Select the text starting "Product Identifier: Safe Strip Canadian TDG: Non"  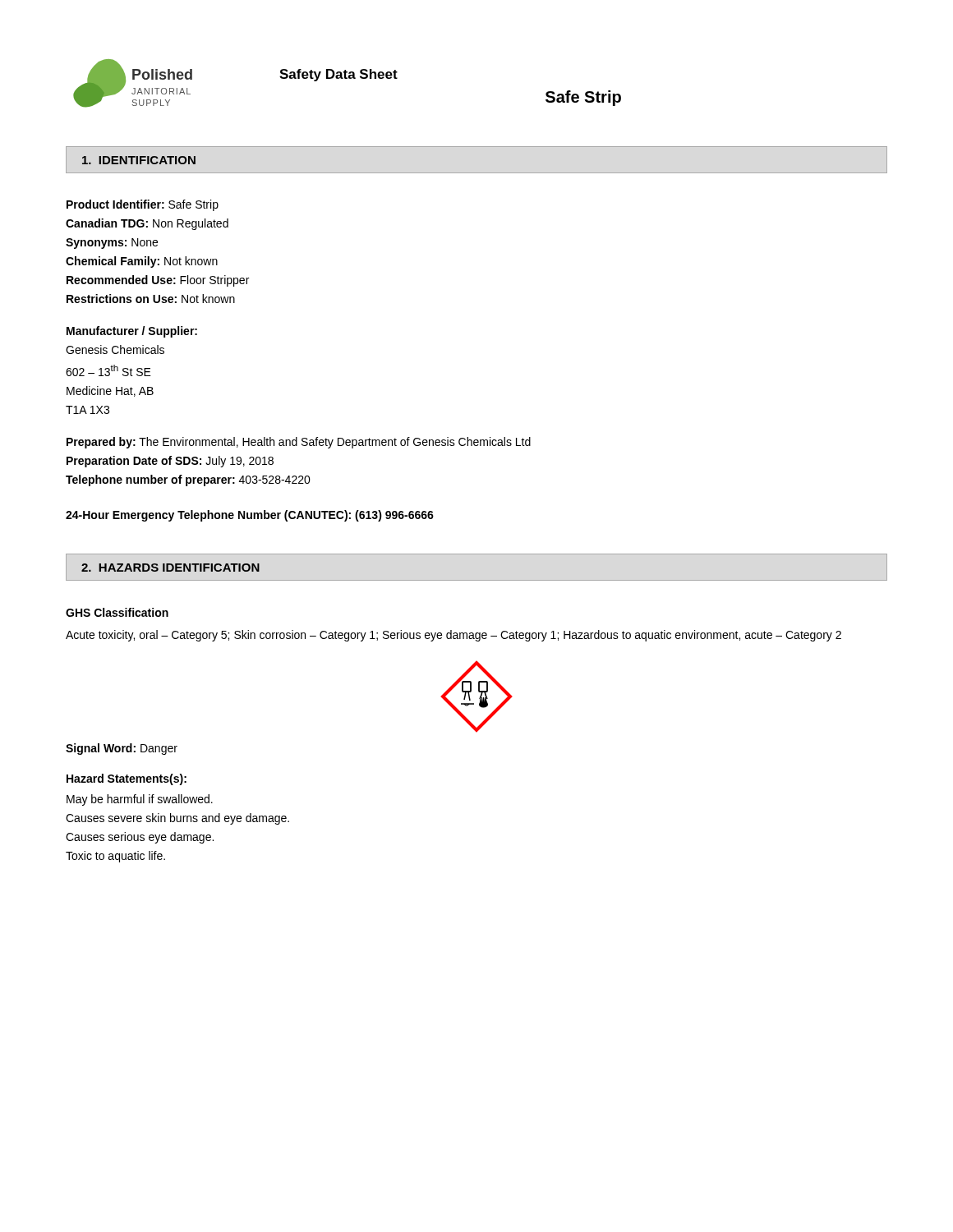(x=143, y=205)
